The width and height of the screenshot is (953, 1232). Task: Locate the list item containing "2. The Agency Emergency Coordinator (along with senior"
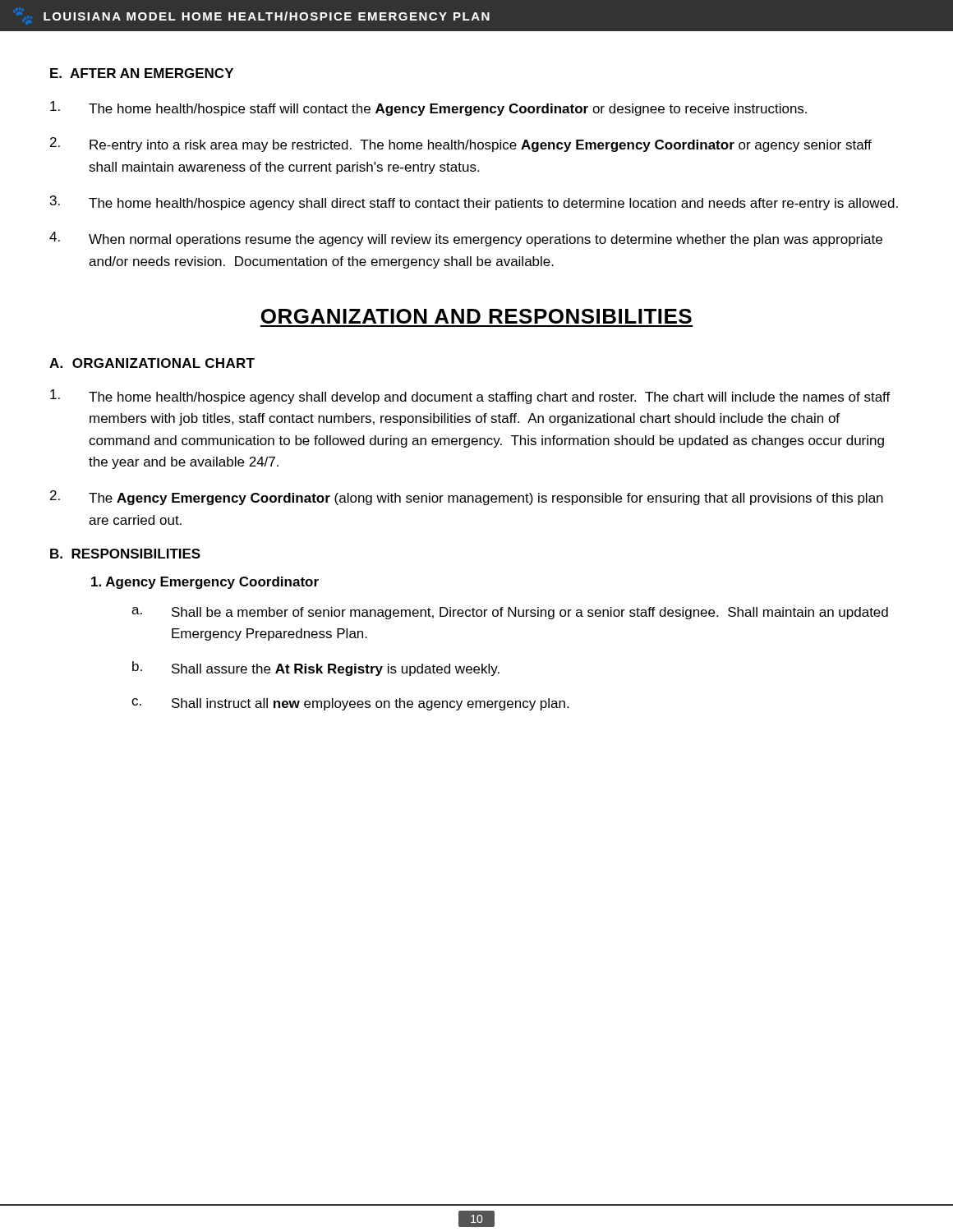click(476, 510)
